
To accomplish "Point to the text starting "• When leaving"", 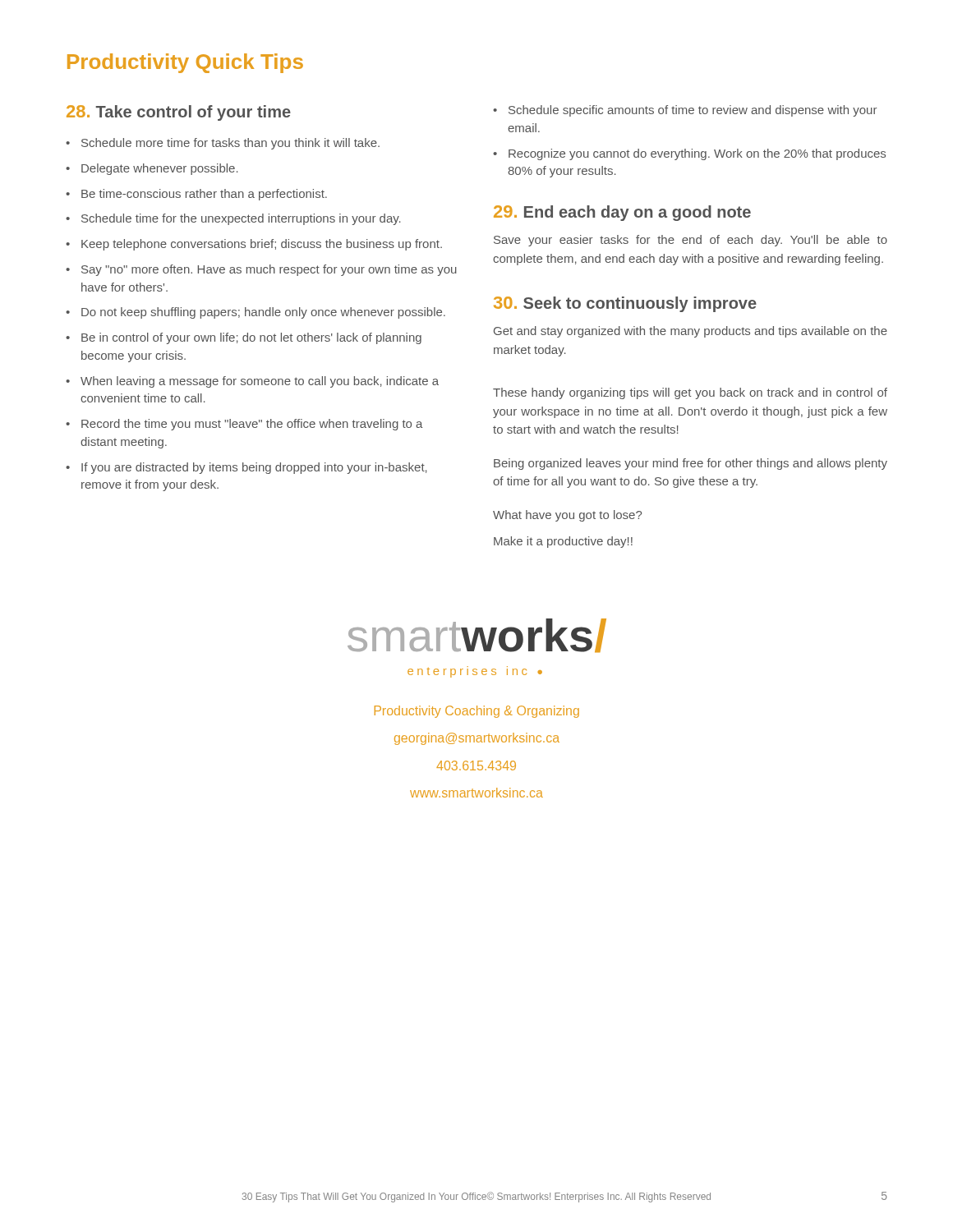I will click(x=252, y=388).
